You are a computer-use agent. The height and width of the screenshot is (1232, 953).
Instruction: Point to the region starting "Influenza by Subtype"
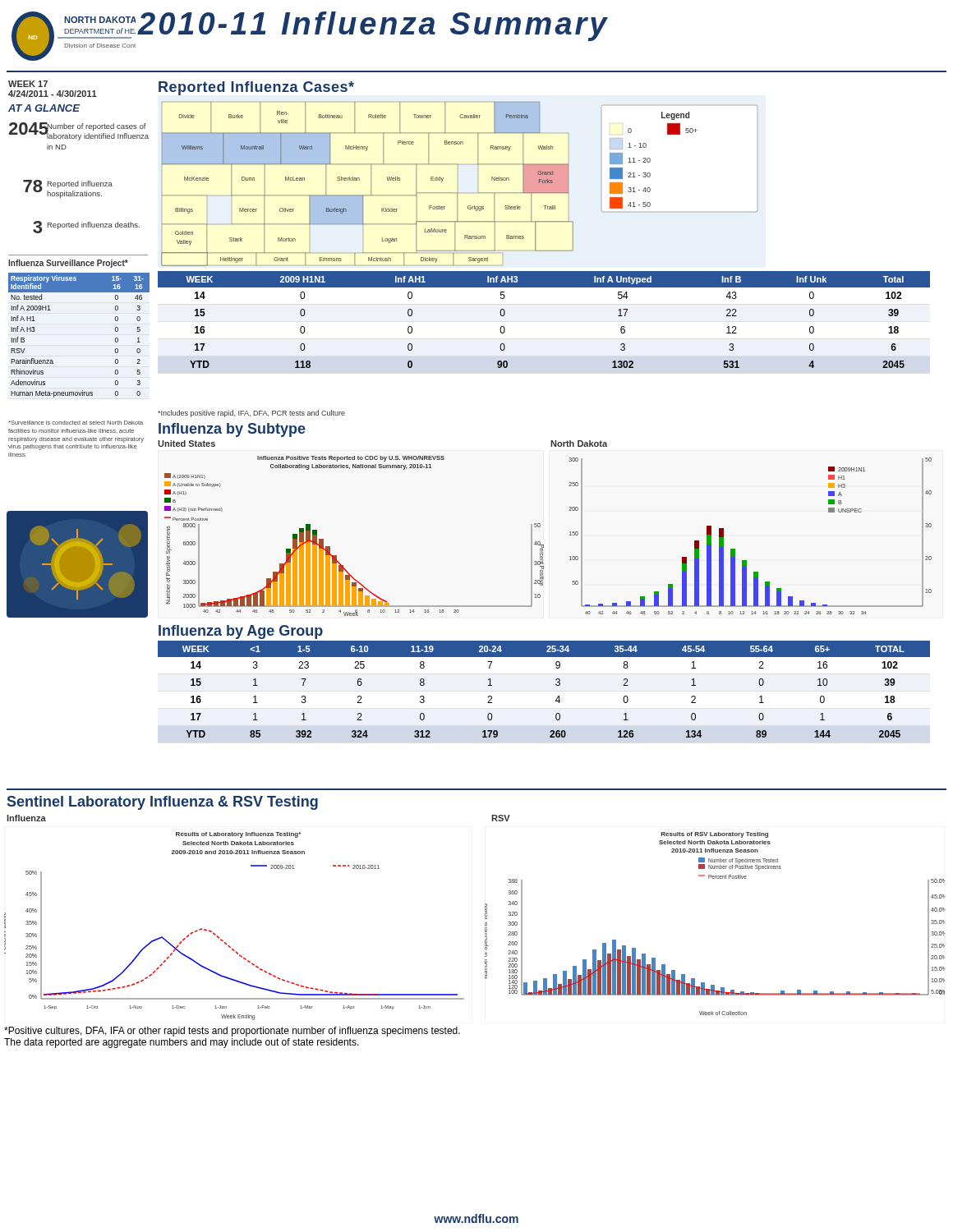coord(232,429)
